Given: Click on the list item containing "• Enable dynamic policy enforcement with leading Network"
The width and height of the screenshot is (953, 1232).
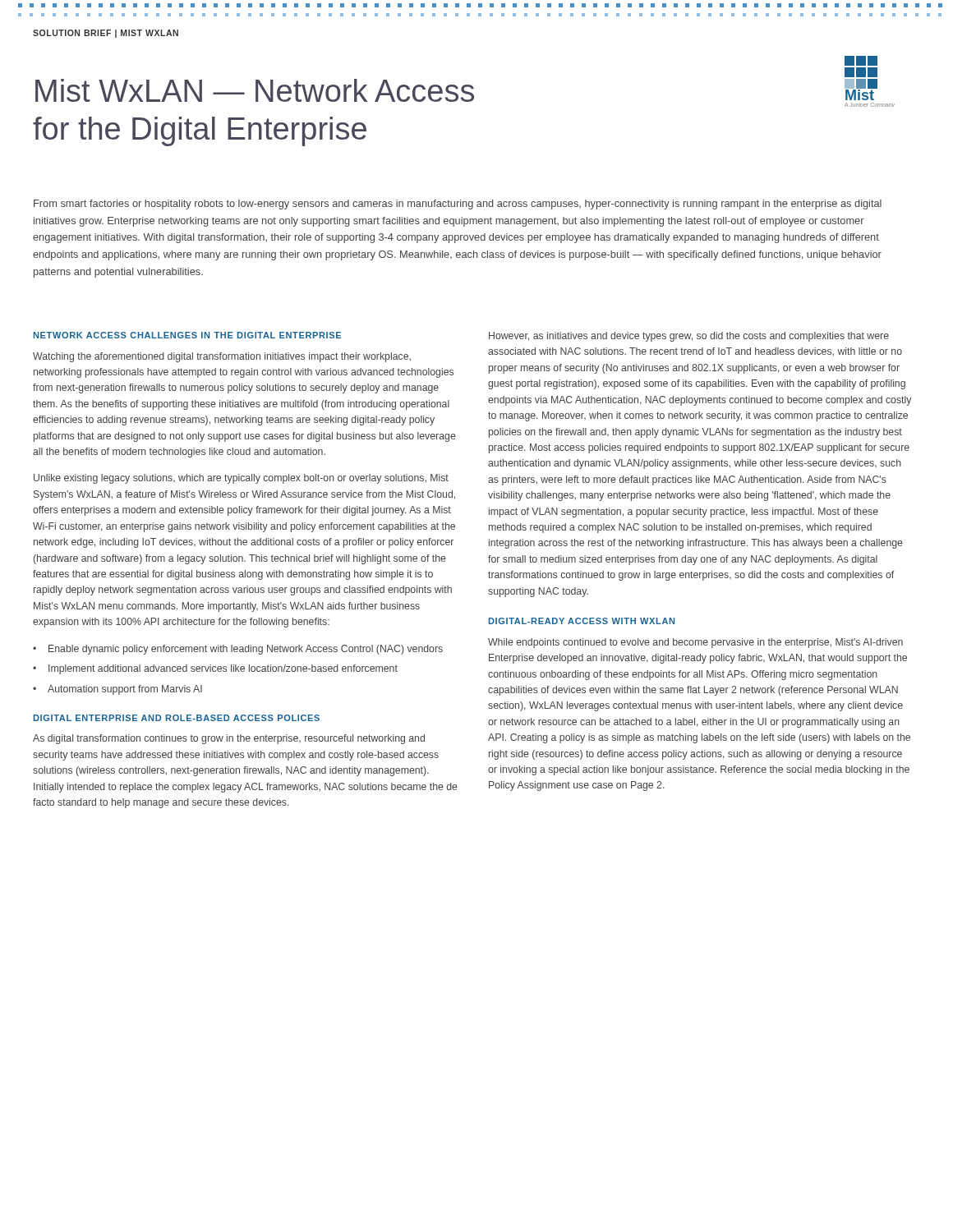Looking at the screenshot, I should pos(238,649).
